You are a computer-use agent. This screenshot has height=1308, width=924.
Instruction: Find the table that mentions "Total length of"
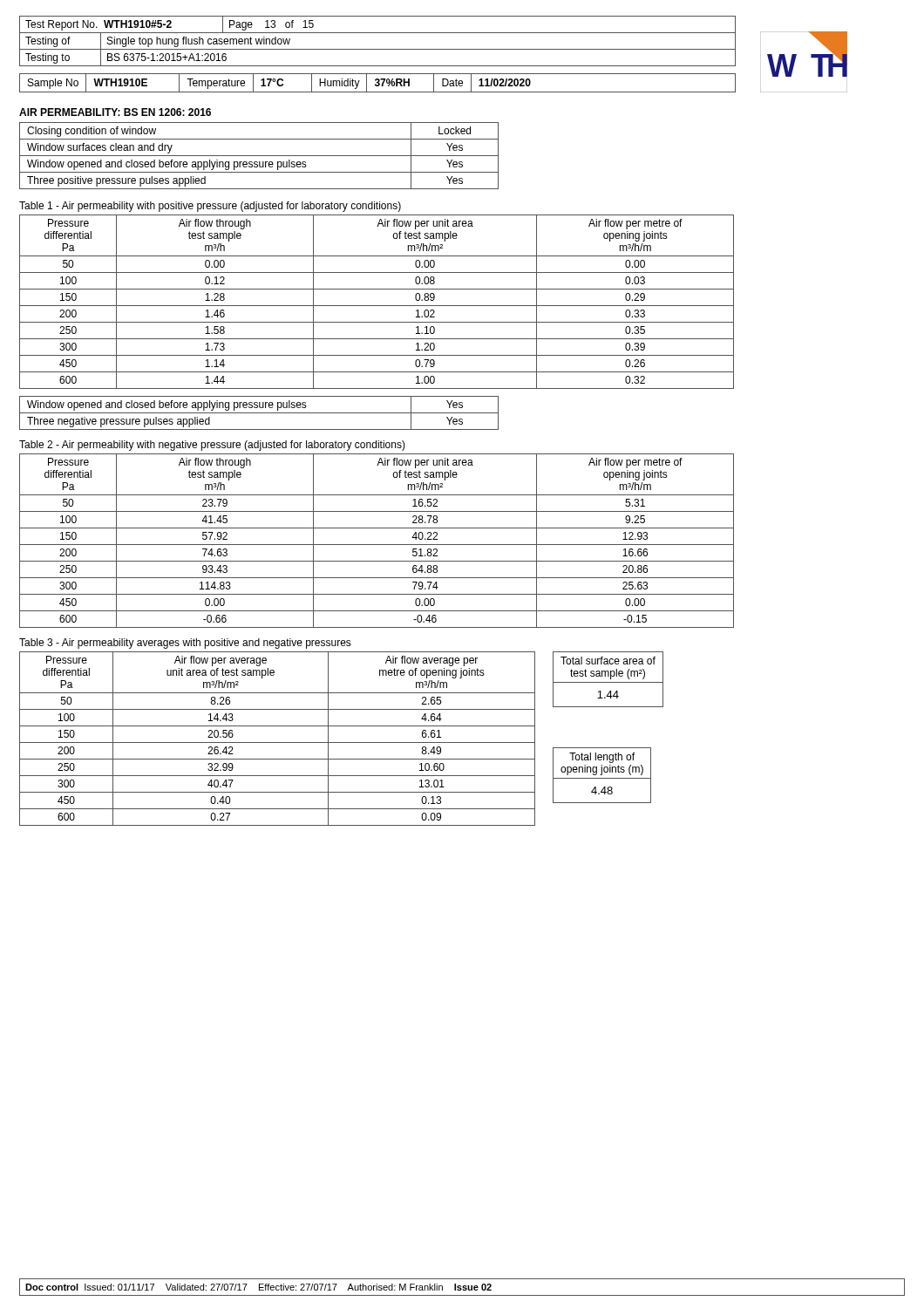[608, 775]
